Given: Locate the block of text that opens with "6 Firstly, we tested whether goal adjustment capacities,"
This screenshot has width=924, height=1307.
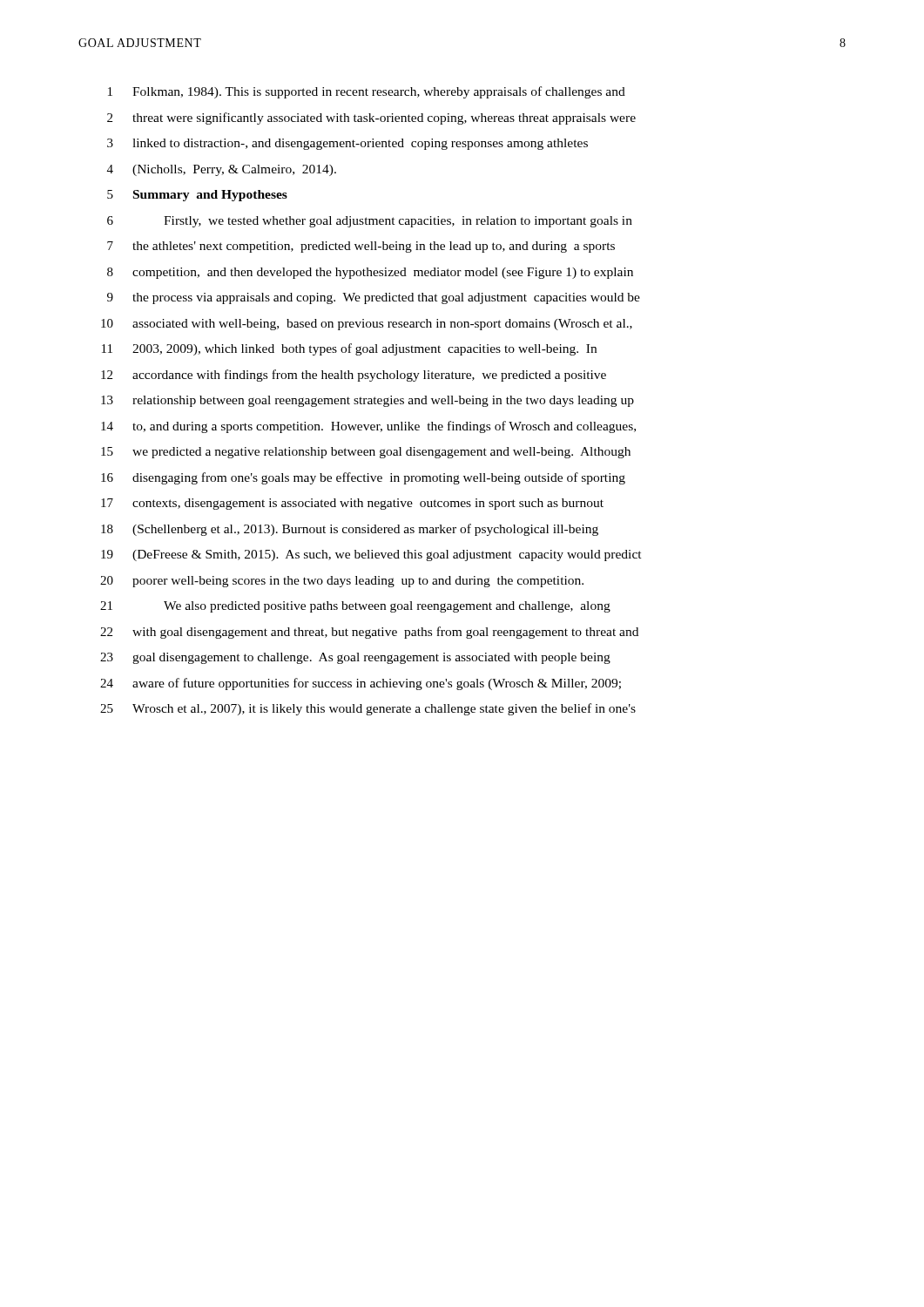Looking at the screenshot, I should [462, 220].
